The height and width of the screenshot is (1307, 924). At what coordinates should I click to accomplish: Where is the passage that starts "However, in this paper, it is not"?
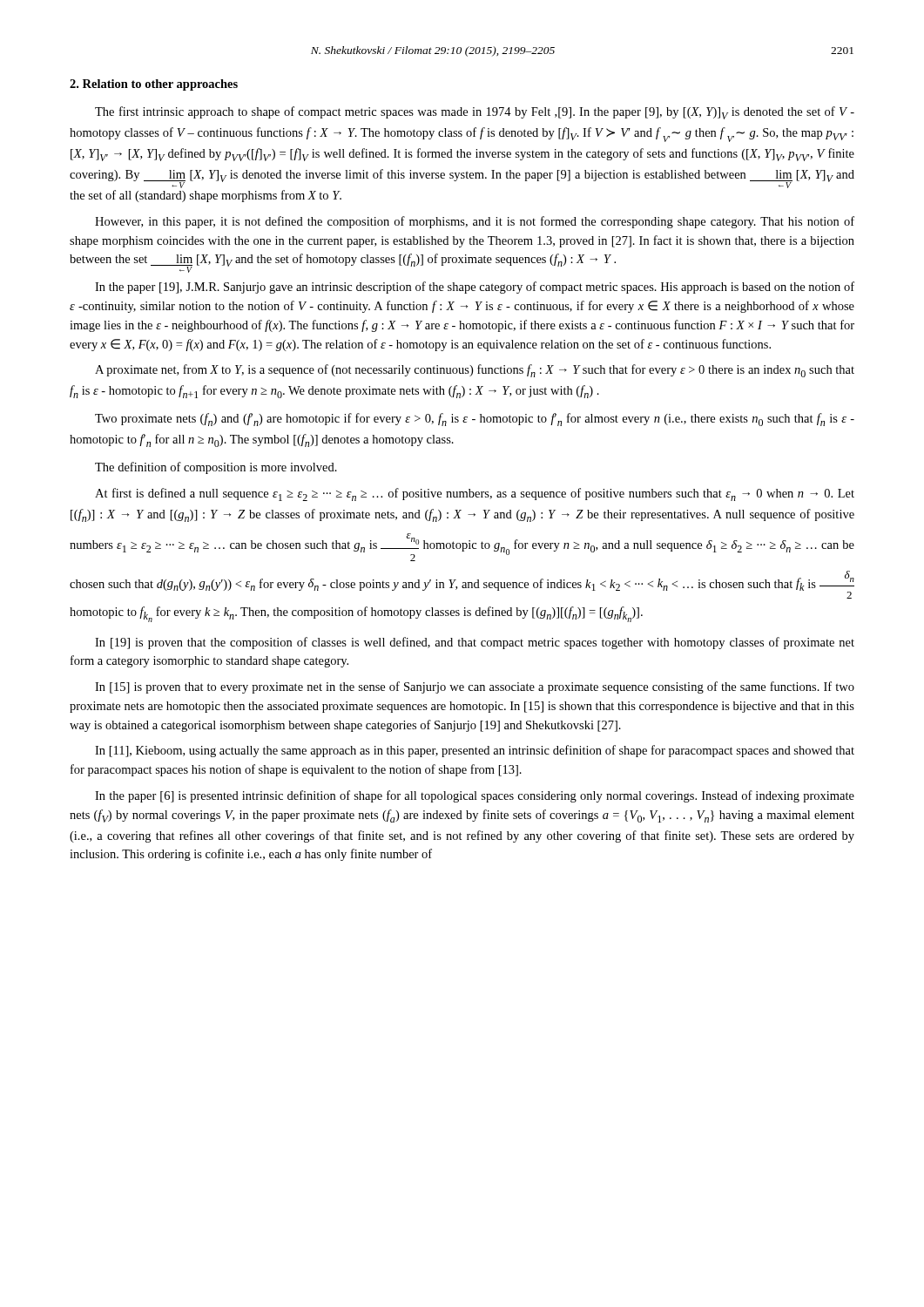pos(462,242)
